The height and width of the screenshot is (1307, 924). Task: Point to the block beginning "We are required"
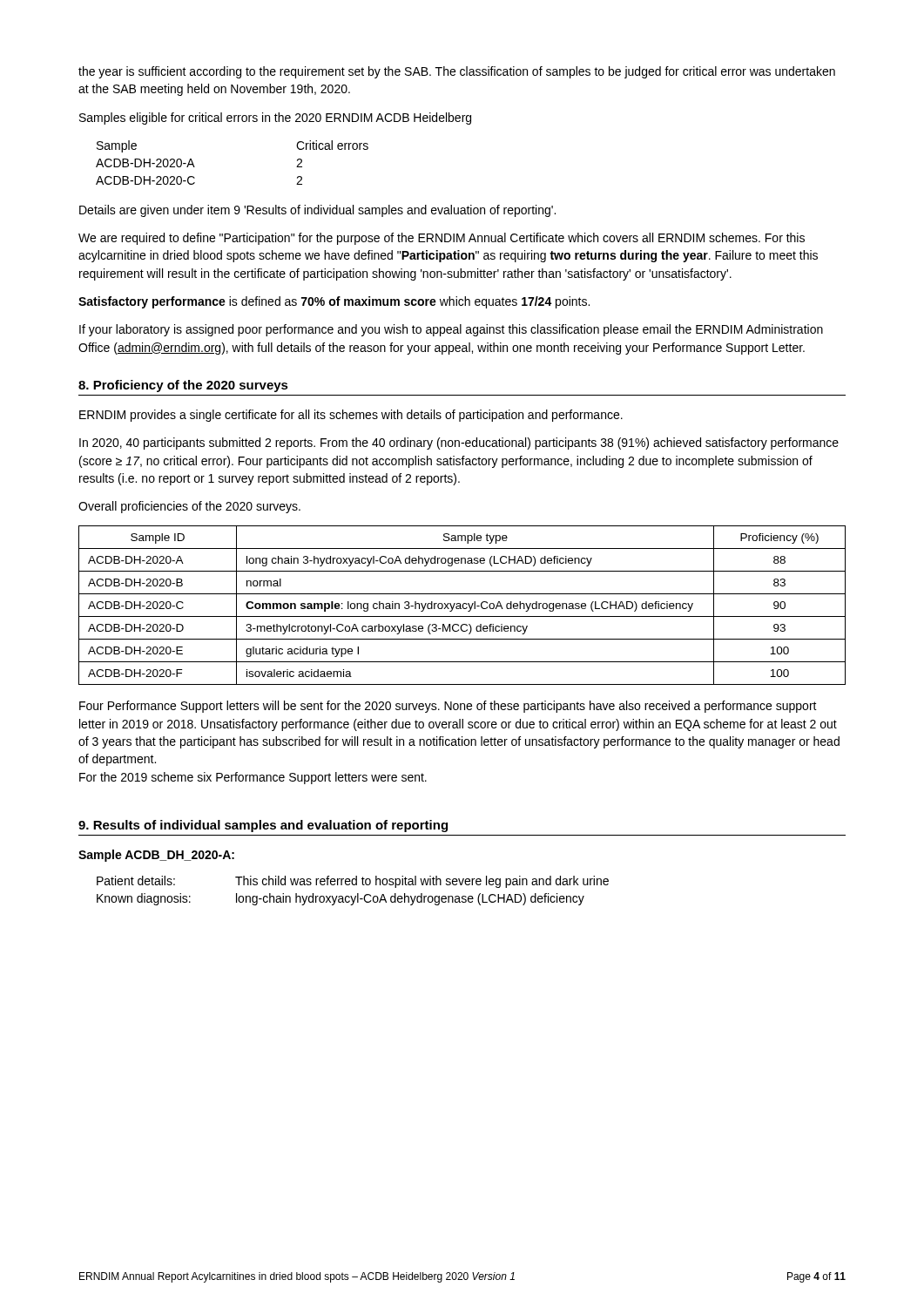462,256
